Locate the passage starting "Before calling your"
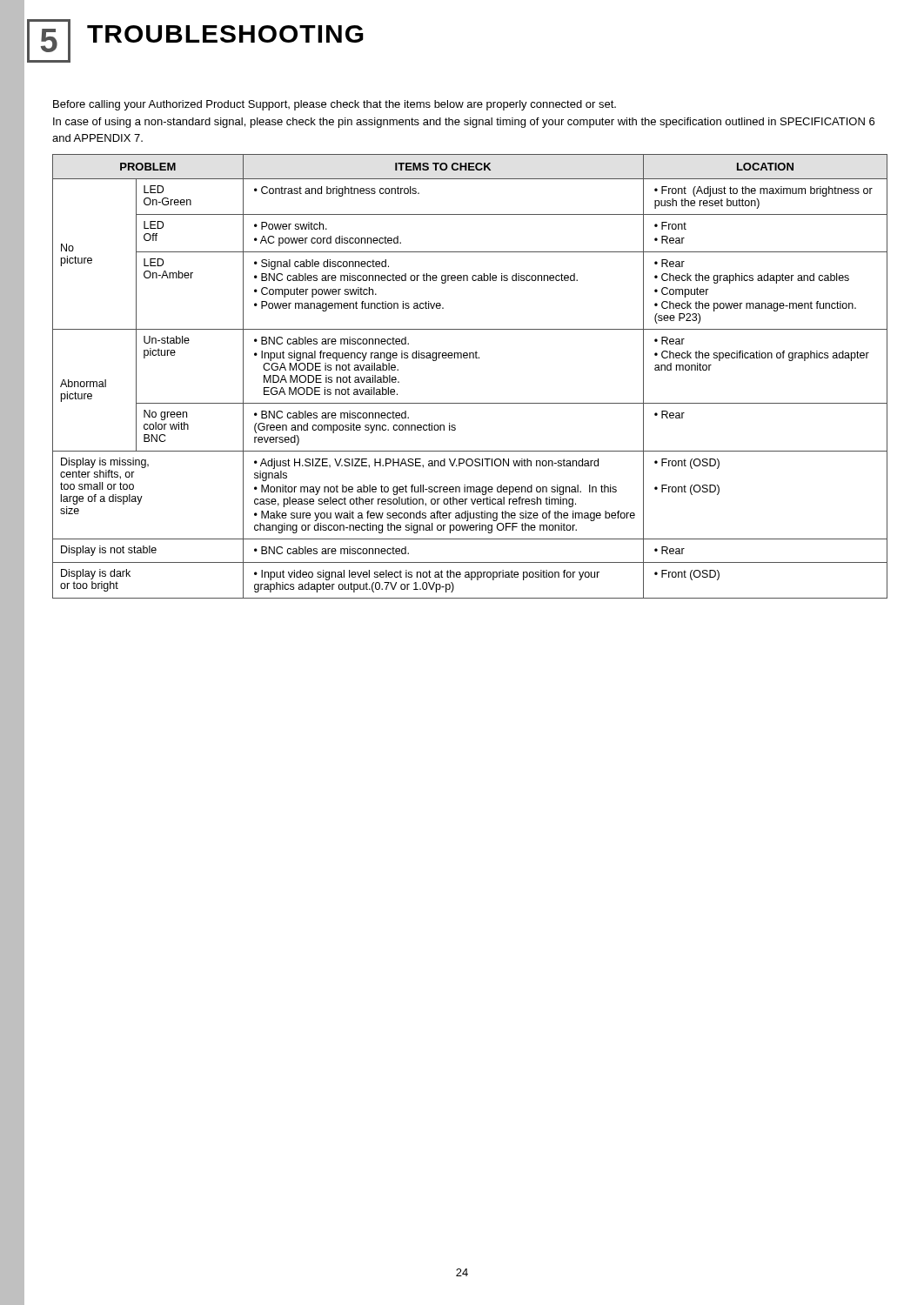 click(464, 121)
